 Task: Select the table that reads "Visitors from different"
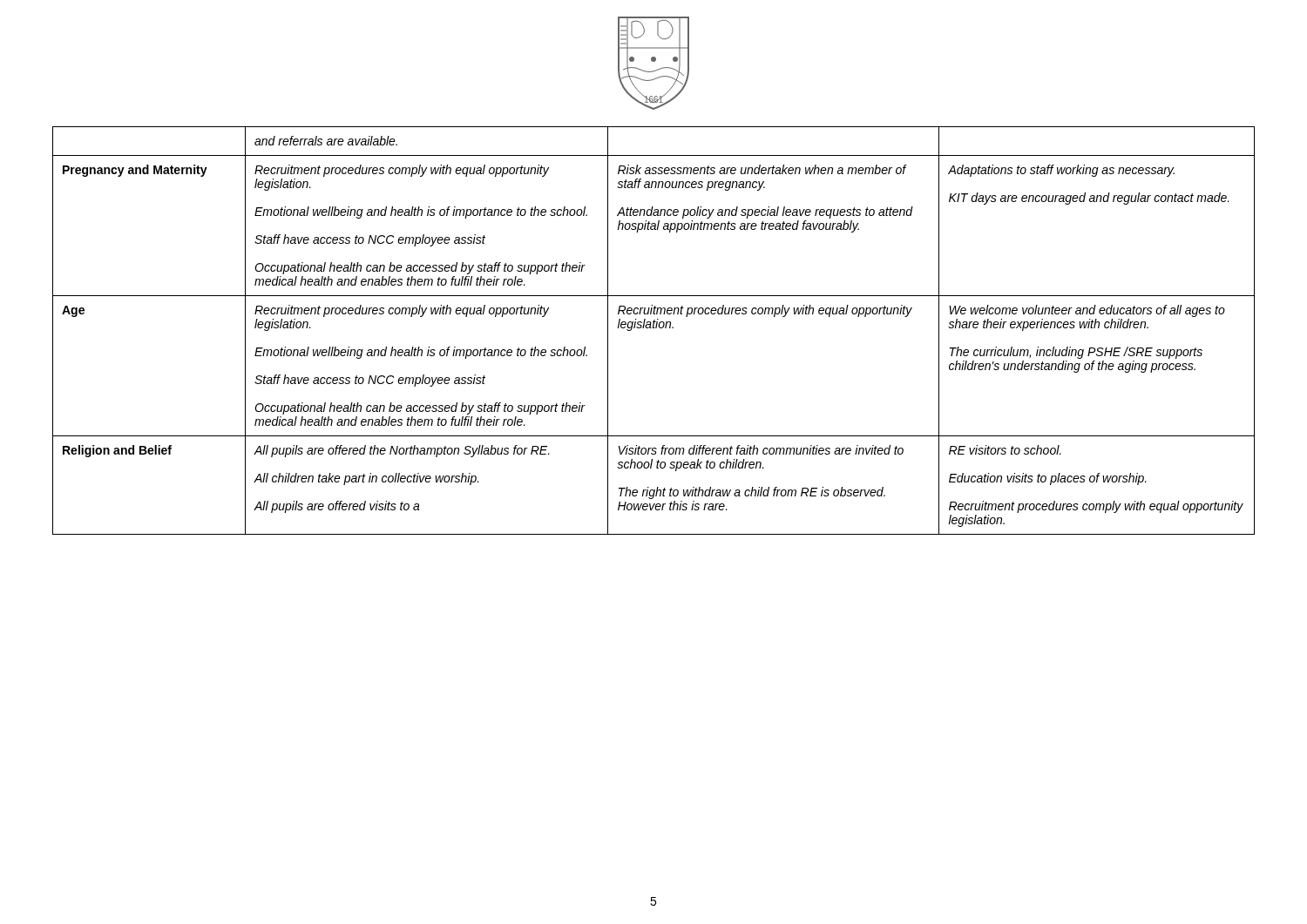(654, 331)
